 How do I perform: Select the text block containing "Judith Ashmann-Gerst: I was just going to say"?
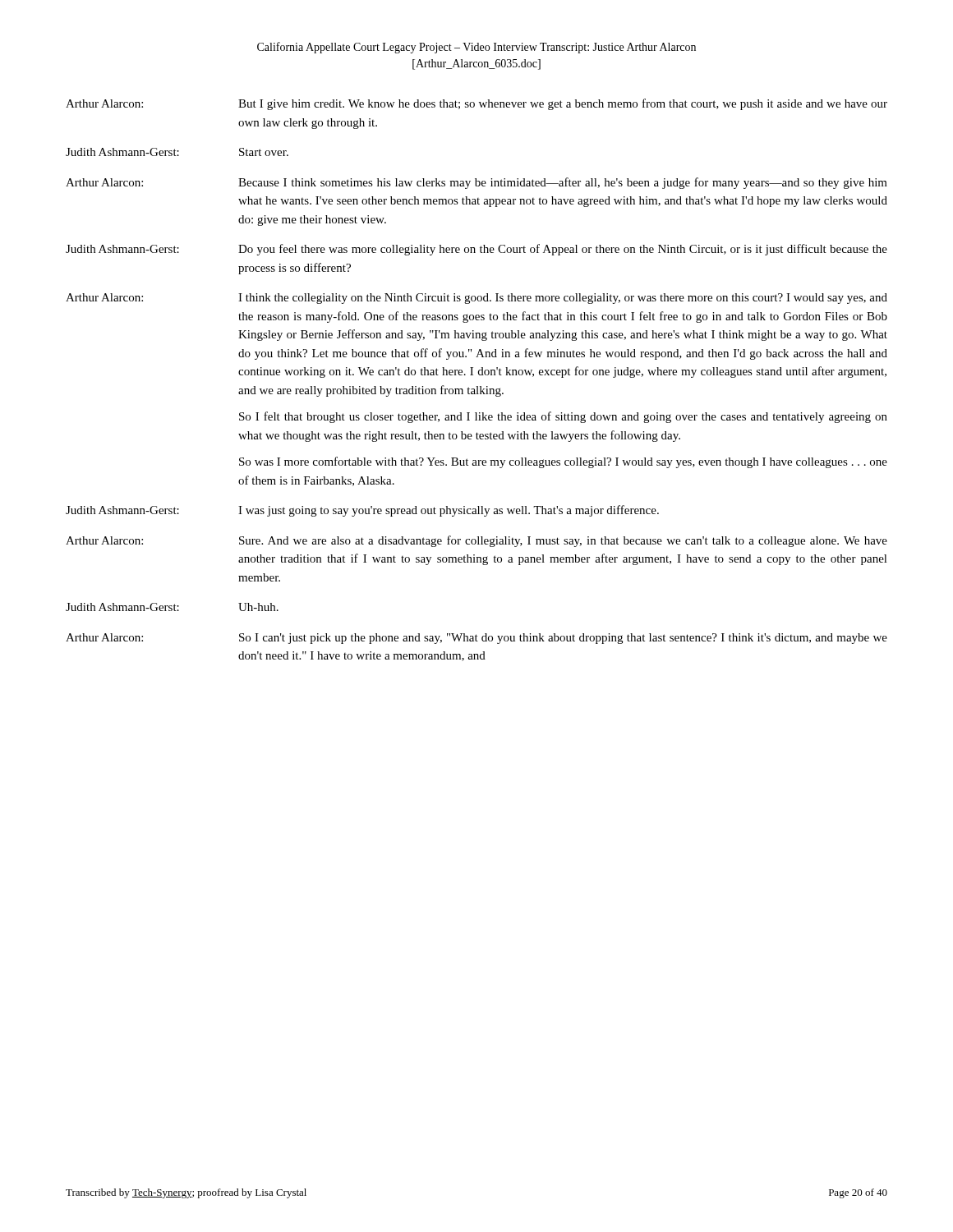coord(476,510)
